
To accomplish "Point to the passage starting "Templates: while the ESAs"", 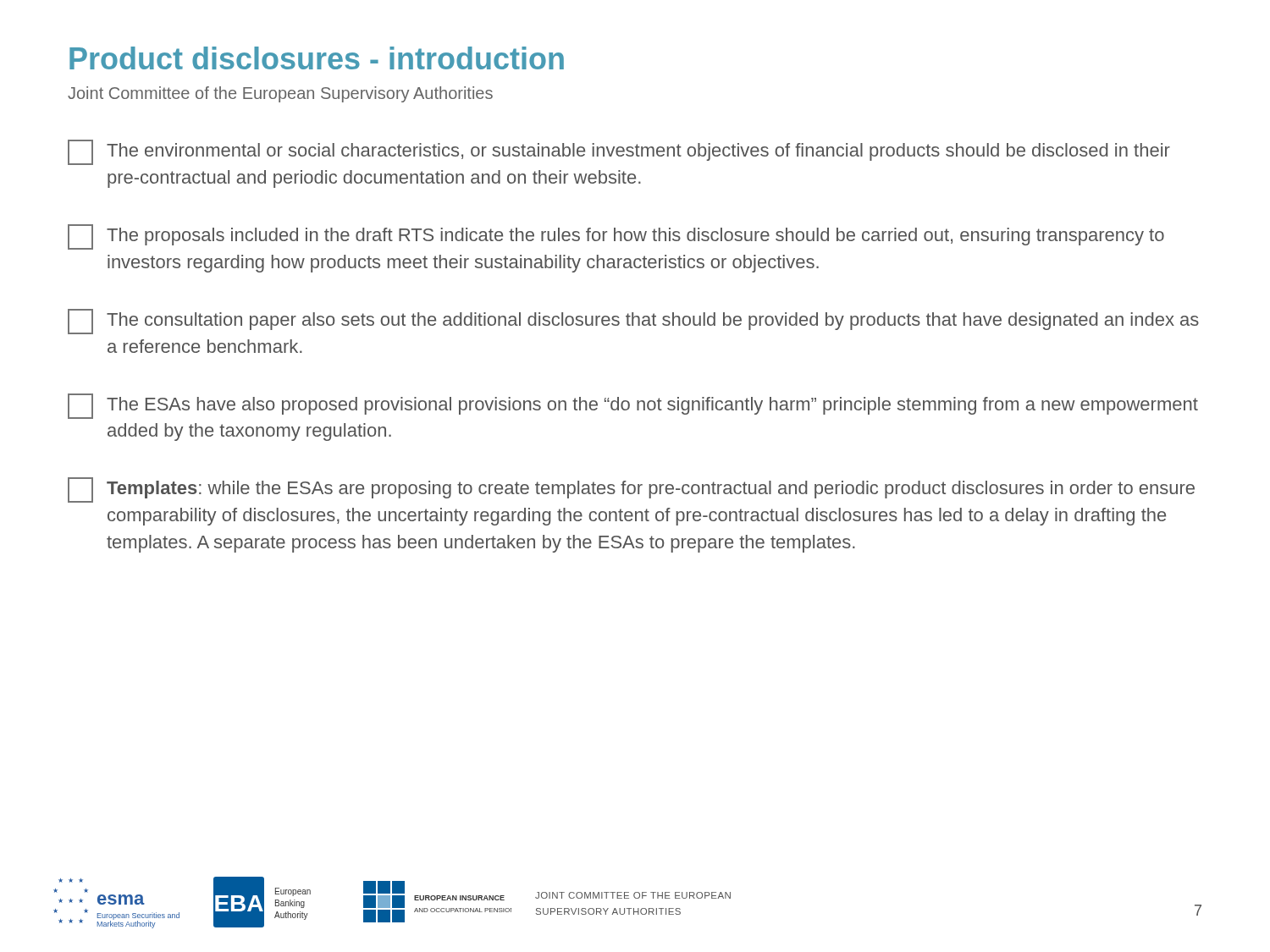I will [635, 515].
